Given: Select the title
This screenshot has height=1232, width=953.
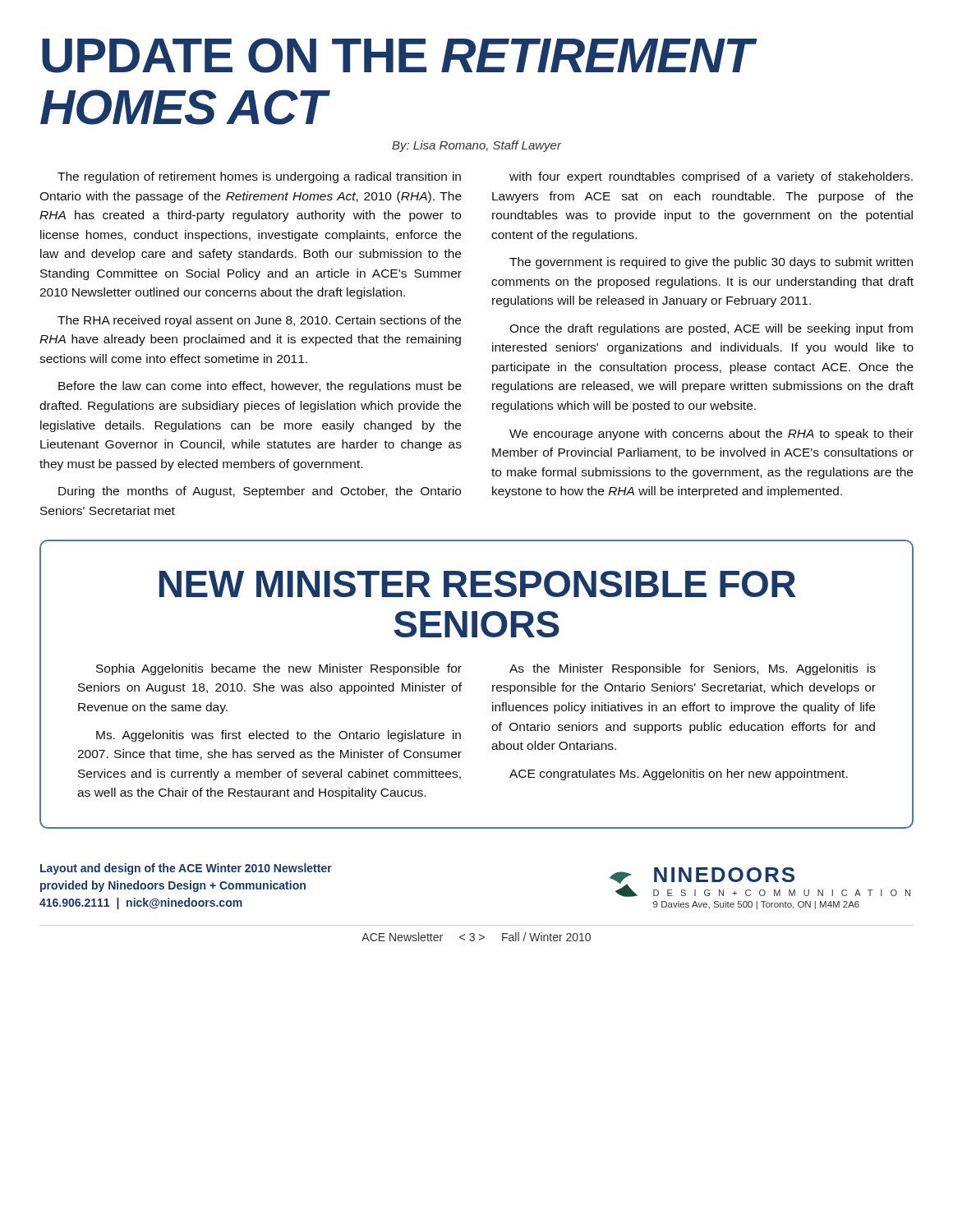Looking at the screenshot, I should [476, 81].
